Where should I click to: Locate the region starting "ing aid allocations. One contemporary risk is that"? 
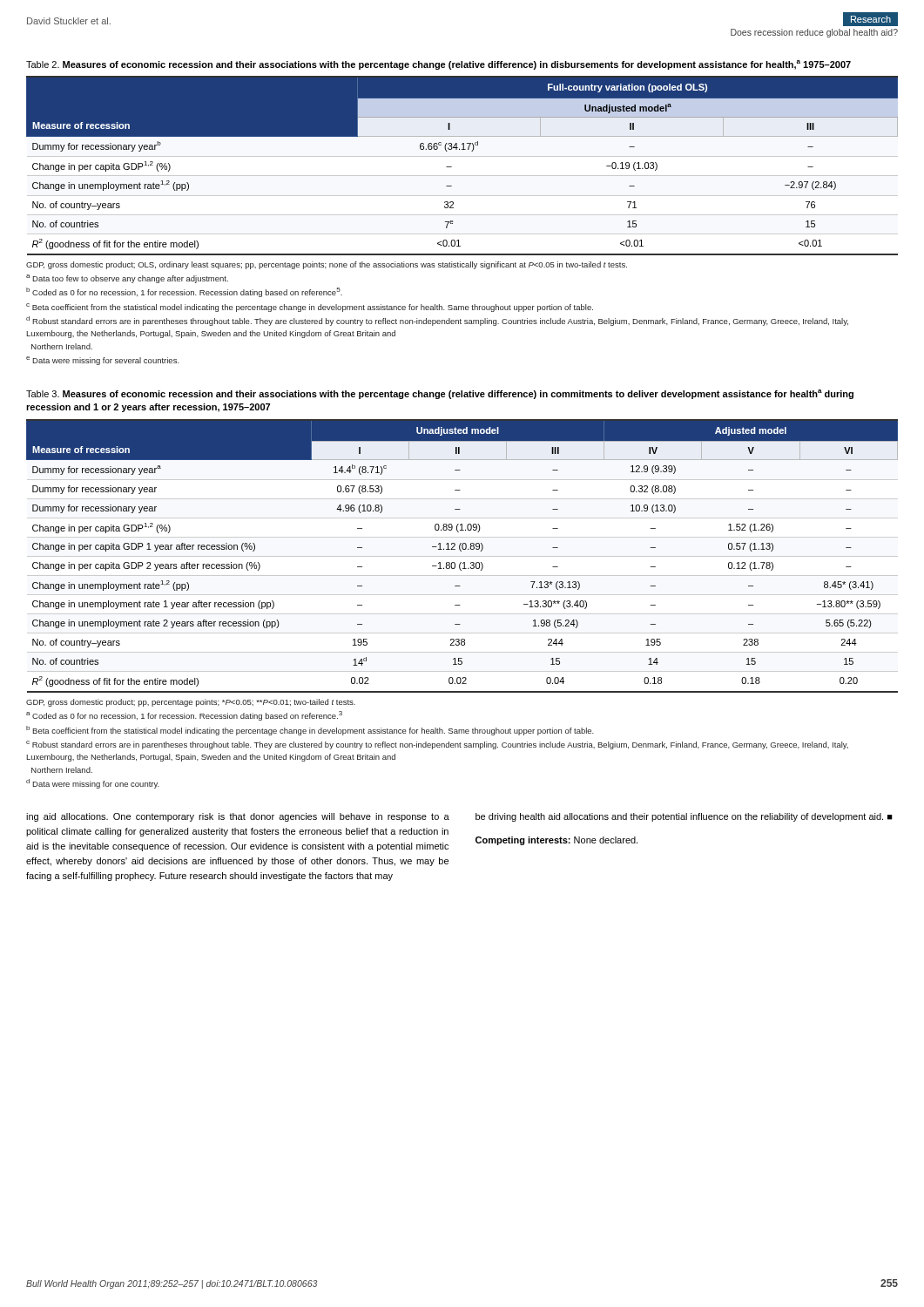click(x=238, y=846)
